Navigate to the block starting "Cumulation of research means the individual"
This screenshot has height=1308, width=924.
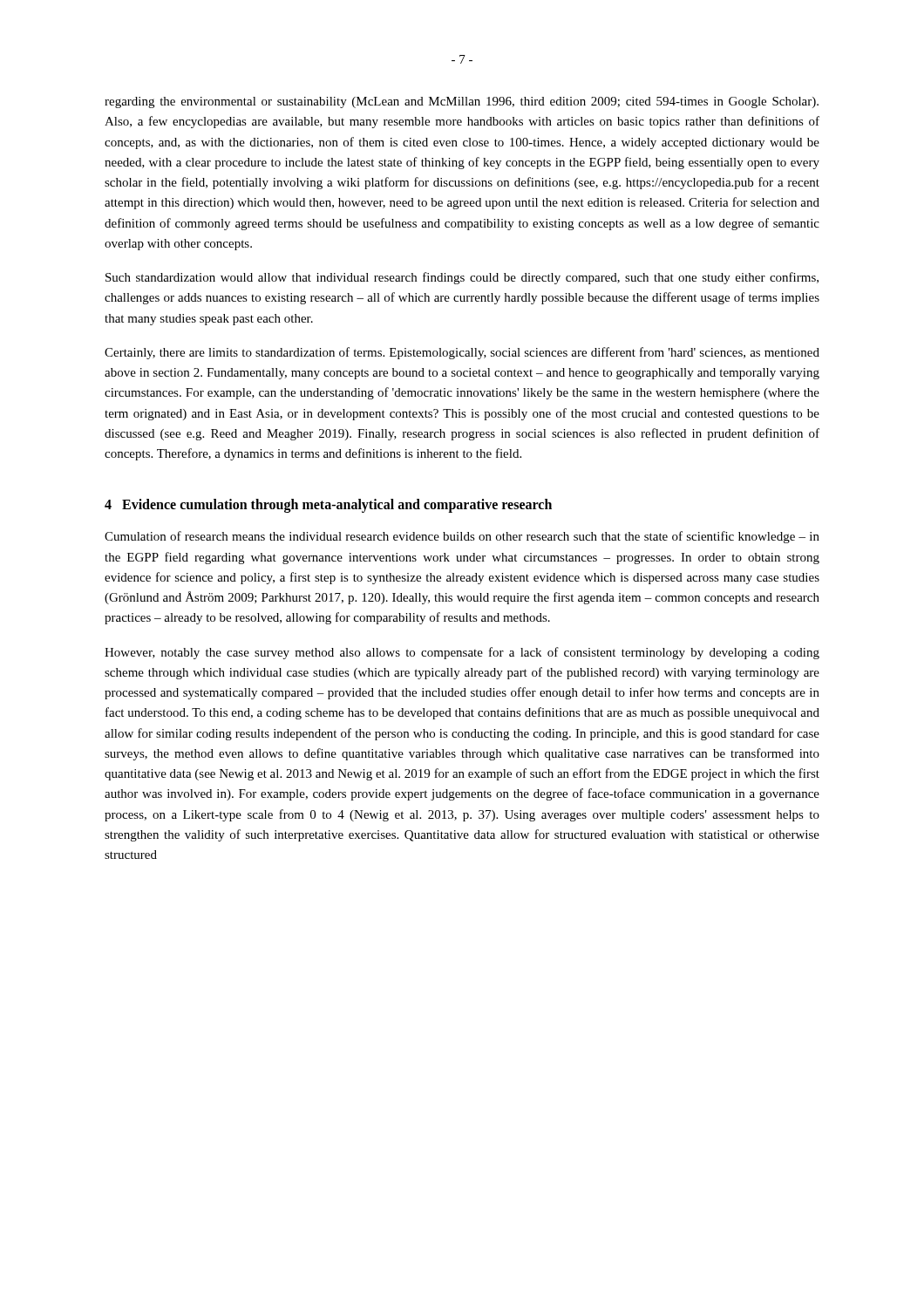pos(462,577)
